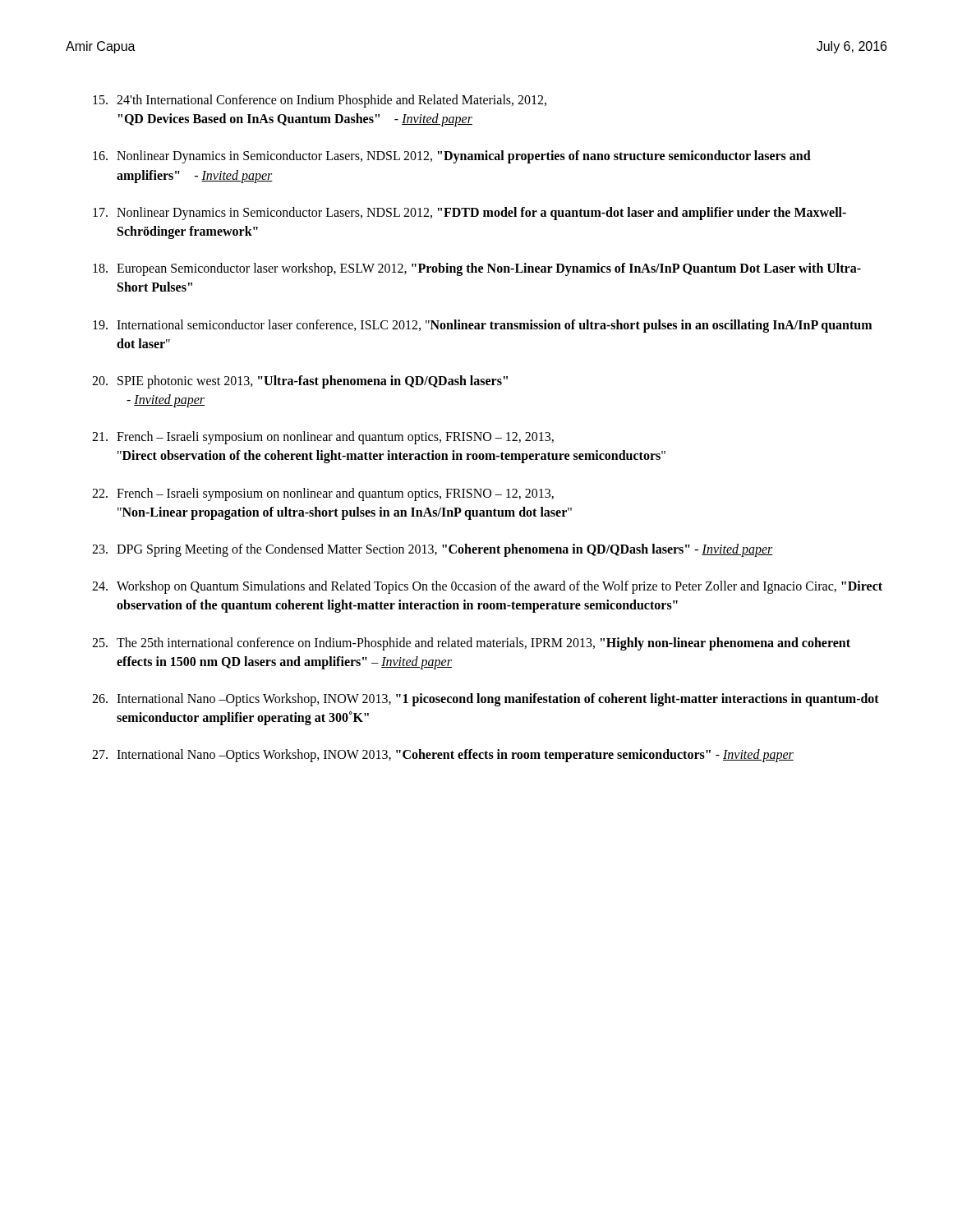
Task: Find the block starting "15. 24'th International"
Action: 476,109
